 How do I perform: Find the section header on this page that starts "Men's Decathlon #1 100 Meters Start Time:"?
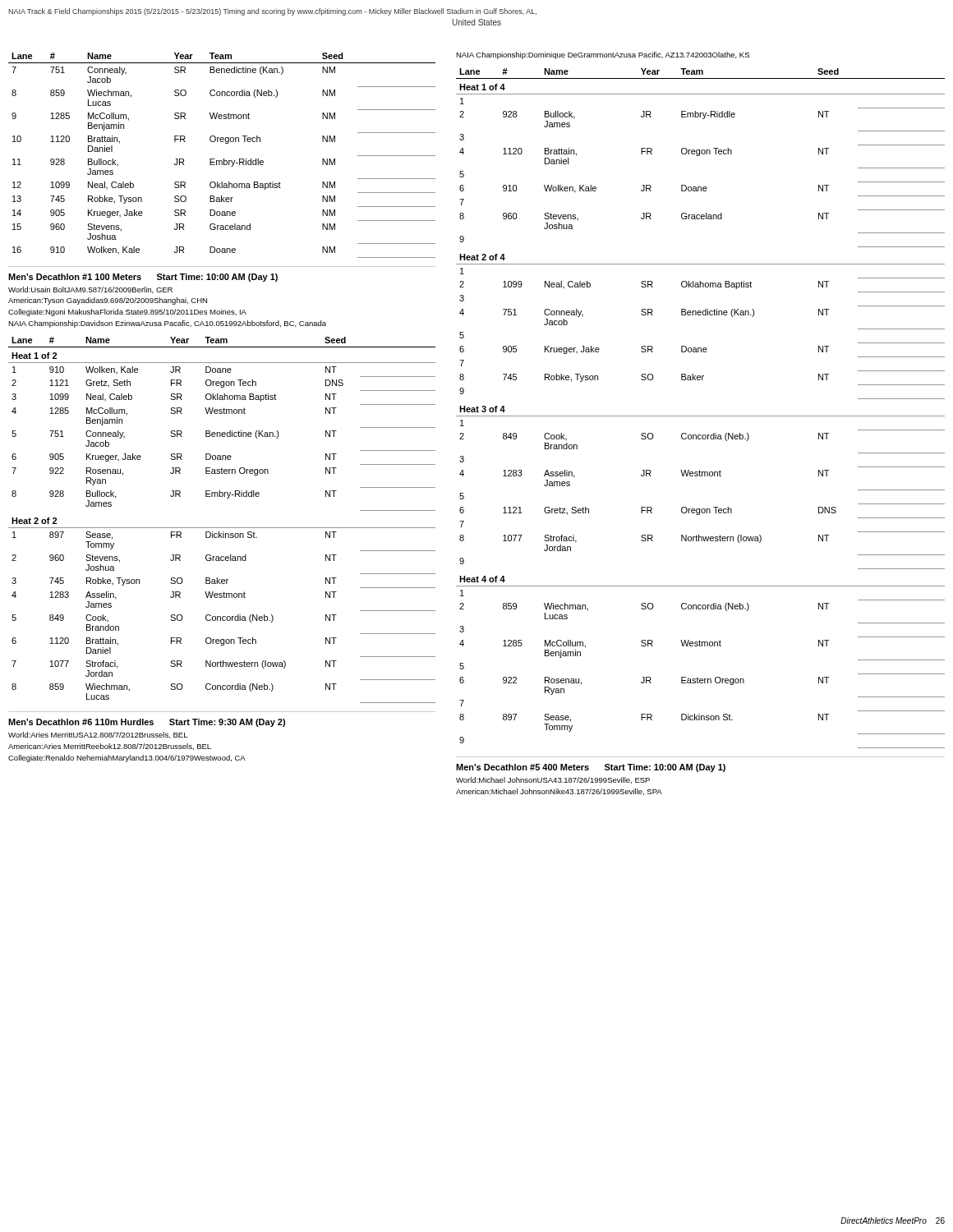(x=143, y=276)
